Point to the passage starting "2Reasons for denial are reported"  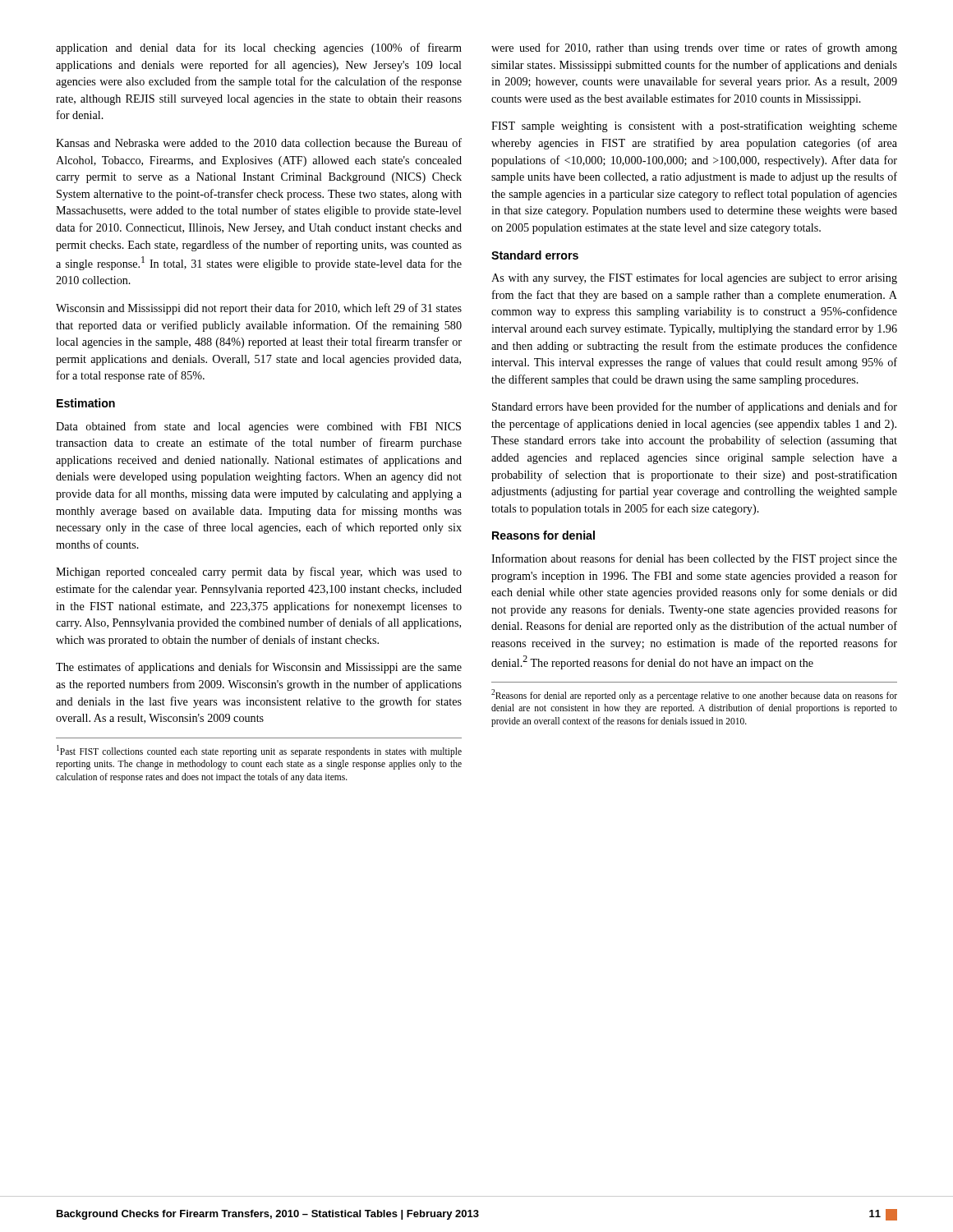pyautogui.click(x=694, y=708)
